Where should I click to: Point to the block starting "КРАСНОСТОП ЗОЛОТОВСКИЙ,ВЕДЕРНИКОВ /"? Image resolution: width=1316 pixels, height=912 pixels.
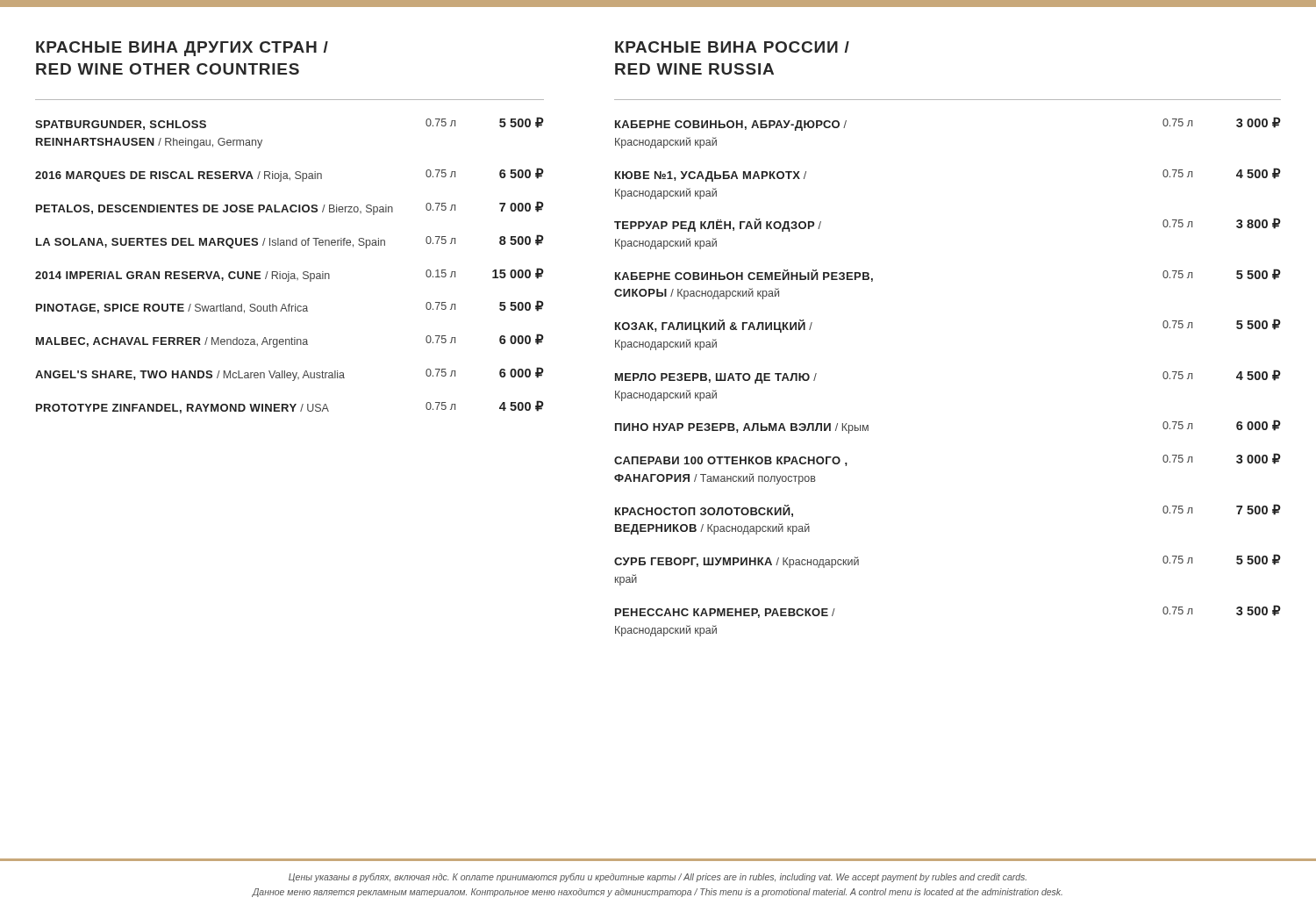(704, 510)
